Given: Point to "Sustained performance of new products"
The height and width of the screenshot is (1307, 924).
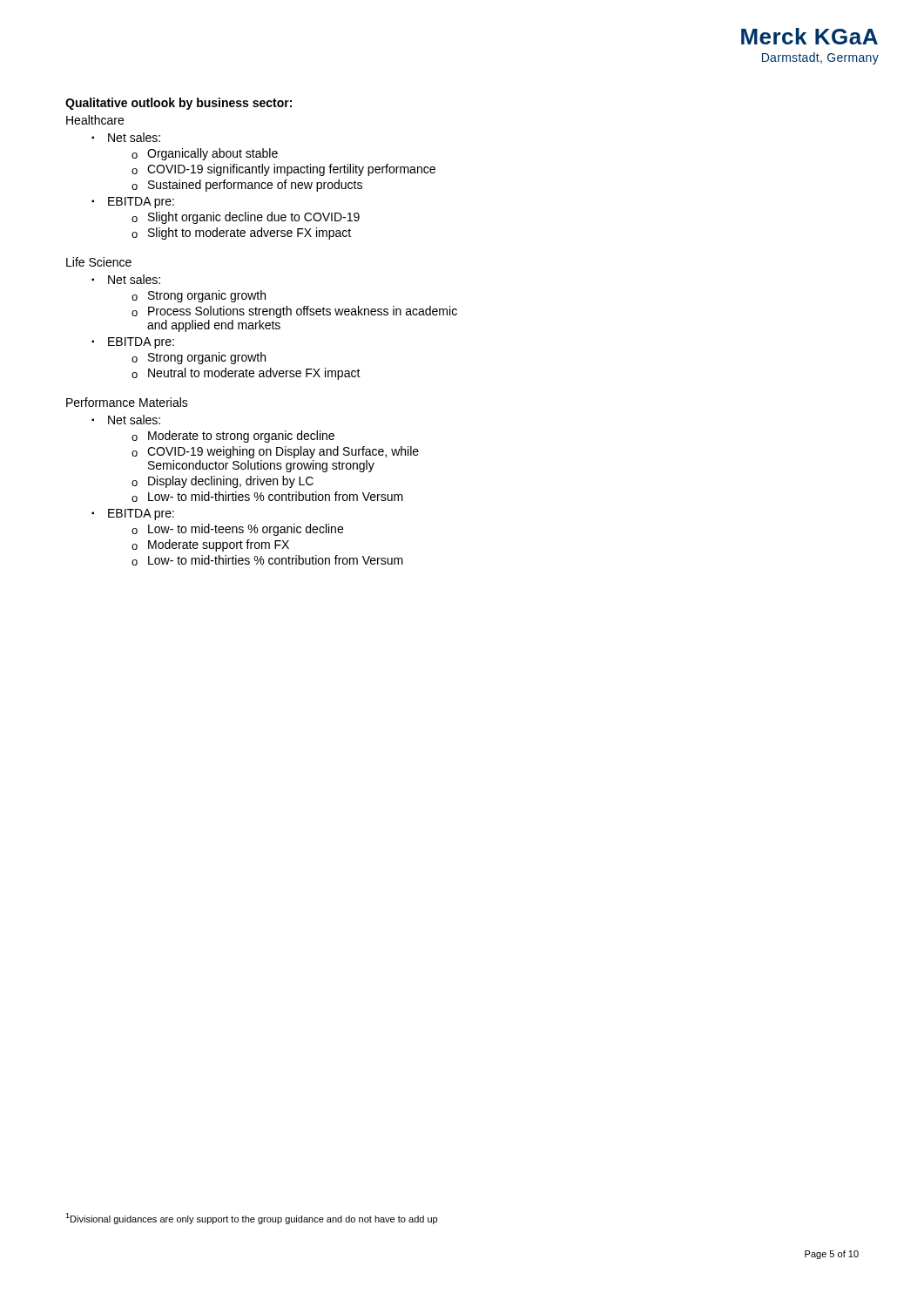Looking at the screenshot, I should click(x=255, y=185).
